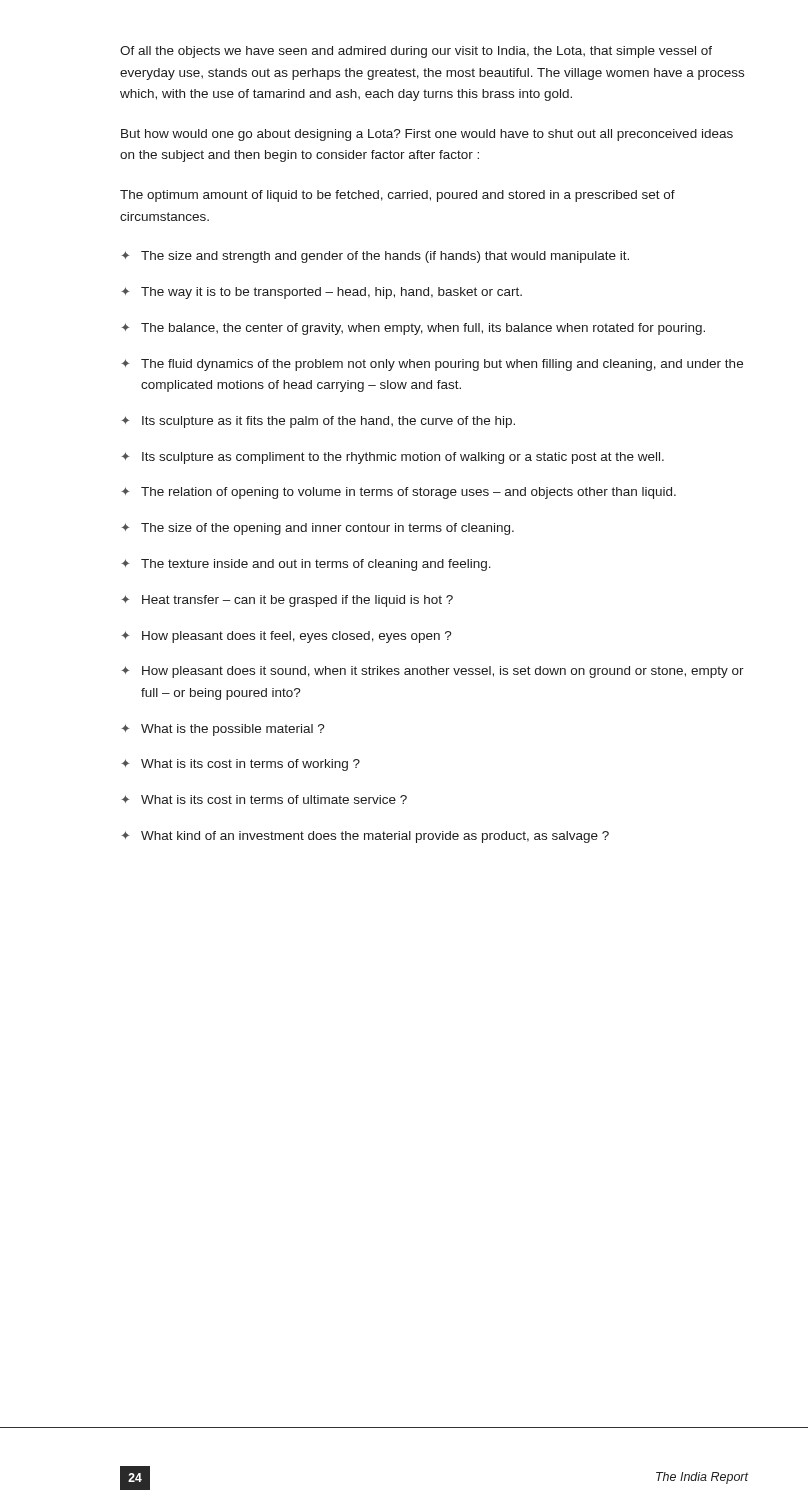Click on the passage starting "✦ Heat transfer – can it be"
This screenshot has width=808, height=1500.
pyautogui.click(x=434, y=600)
